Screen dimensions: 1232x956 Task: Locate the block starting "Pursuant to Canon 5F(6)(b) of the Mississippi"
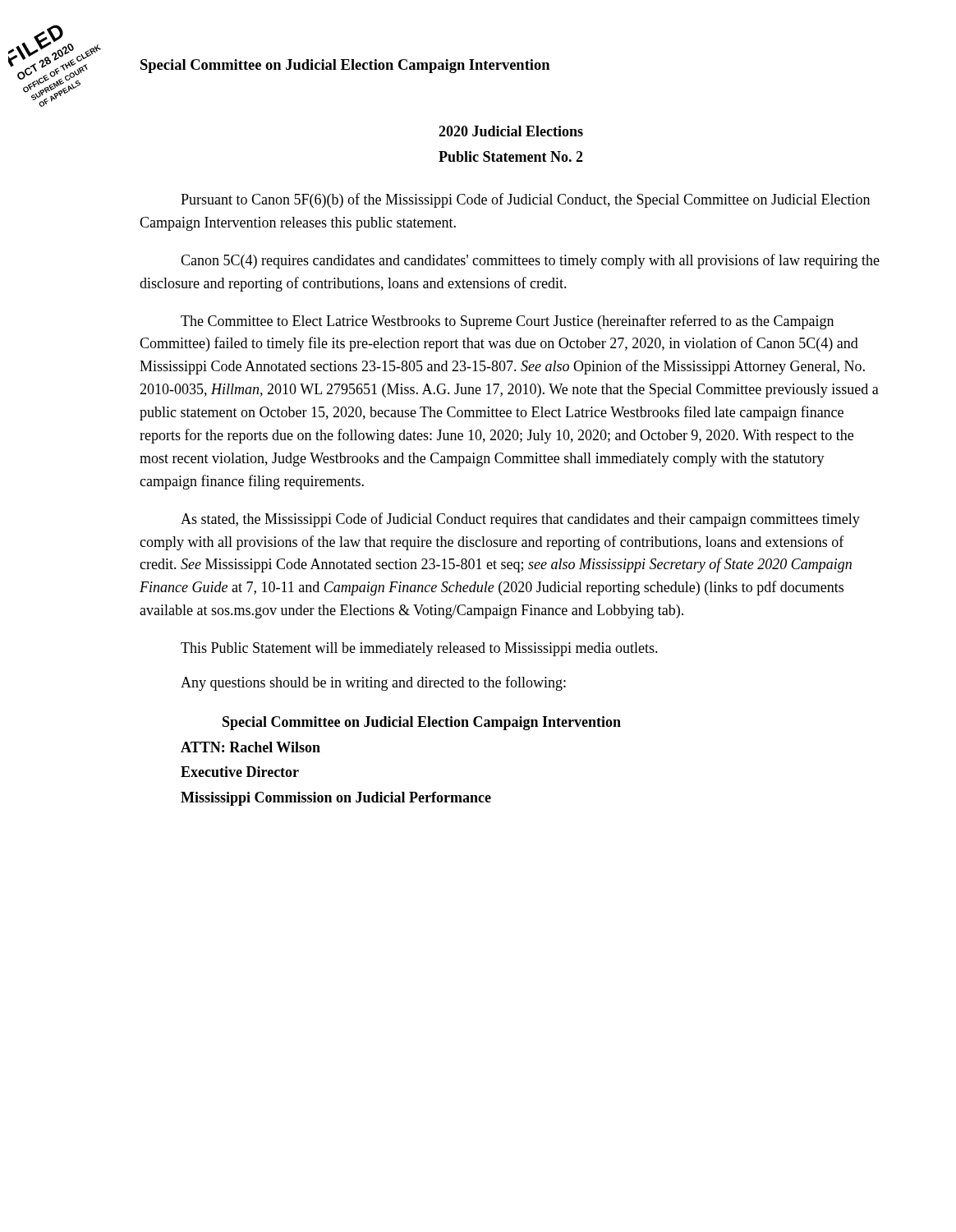point(505,211)
